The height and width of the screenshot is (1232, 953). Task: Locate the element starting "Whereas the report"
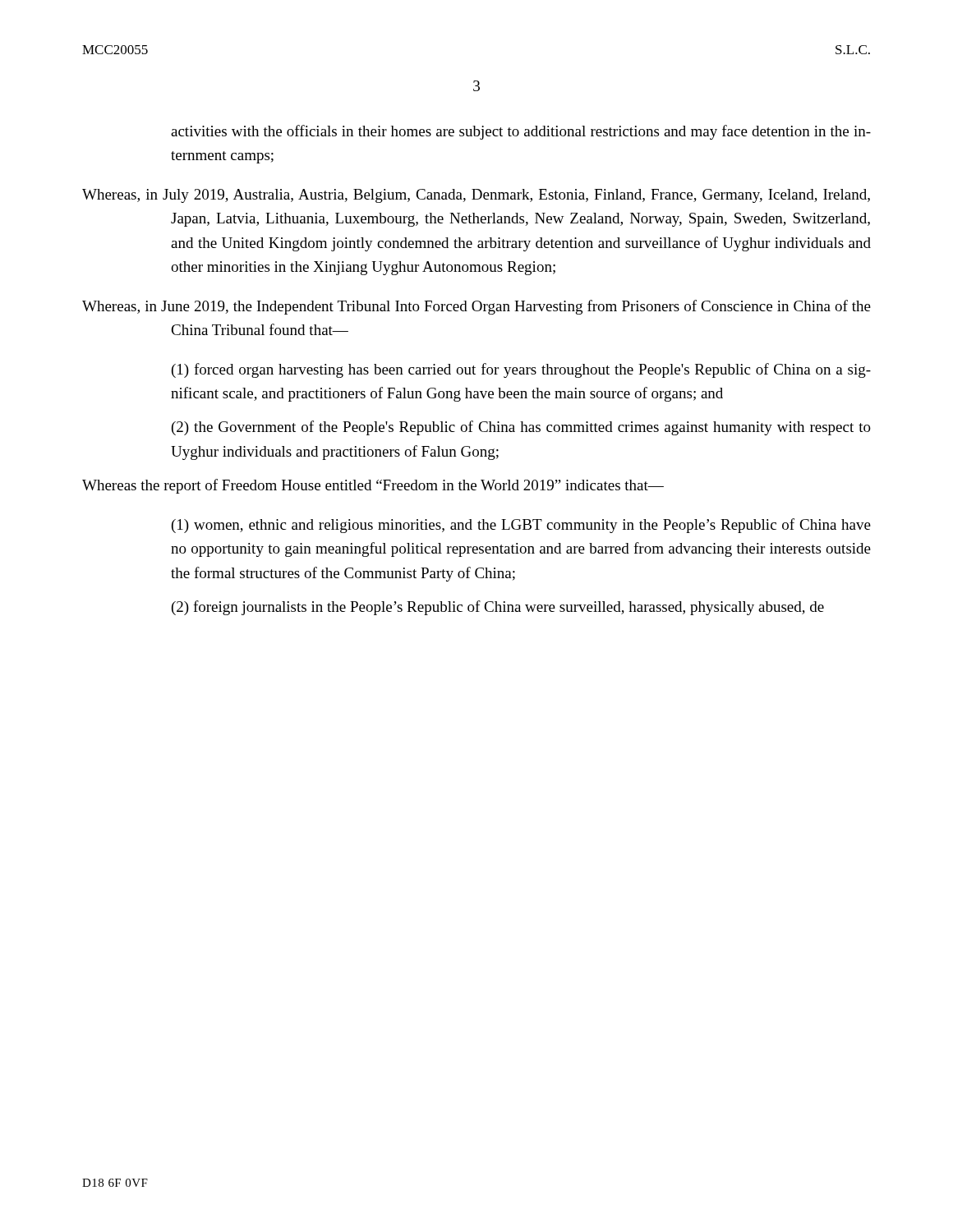373,485
